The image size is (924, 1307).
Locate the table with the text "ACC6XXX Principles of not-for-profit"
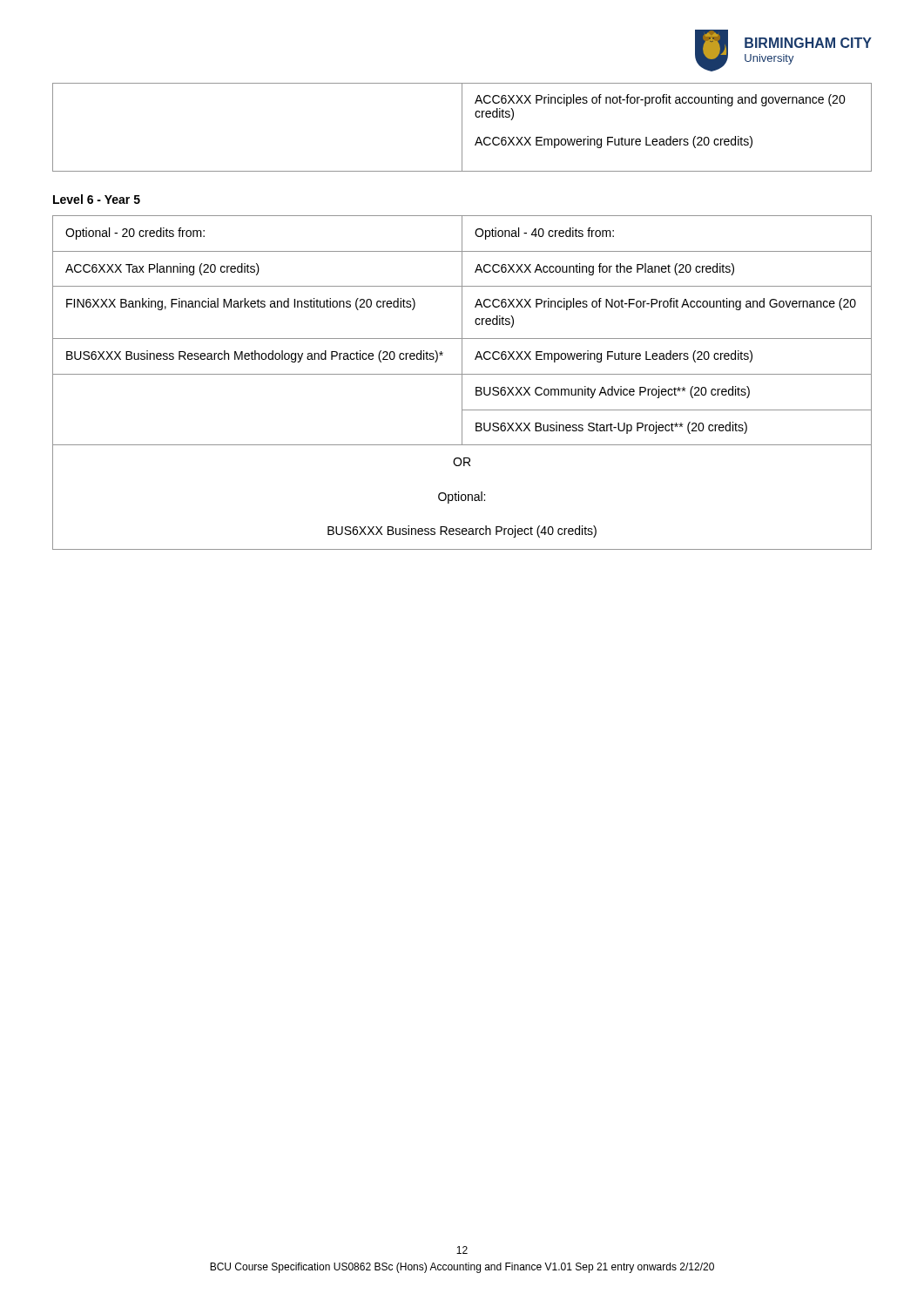point(462,127)
